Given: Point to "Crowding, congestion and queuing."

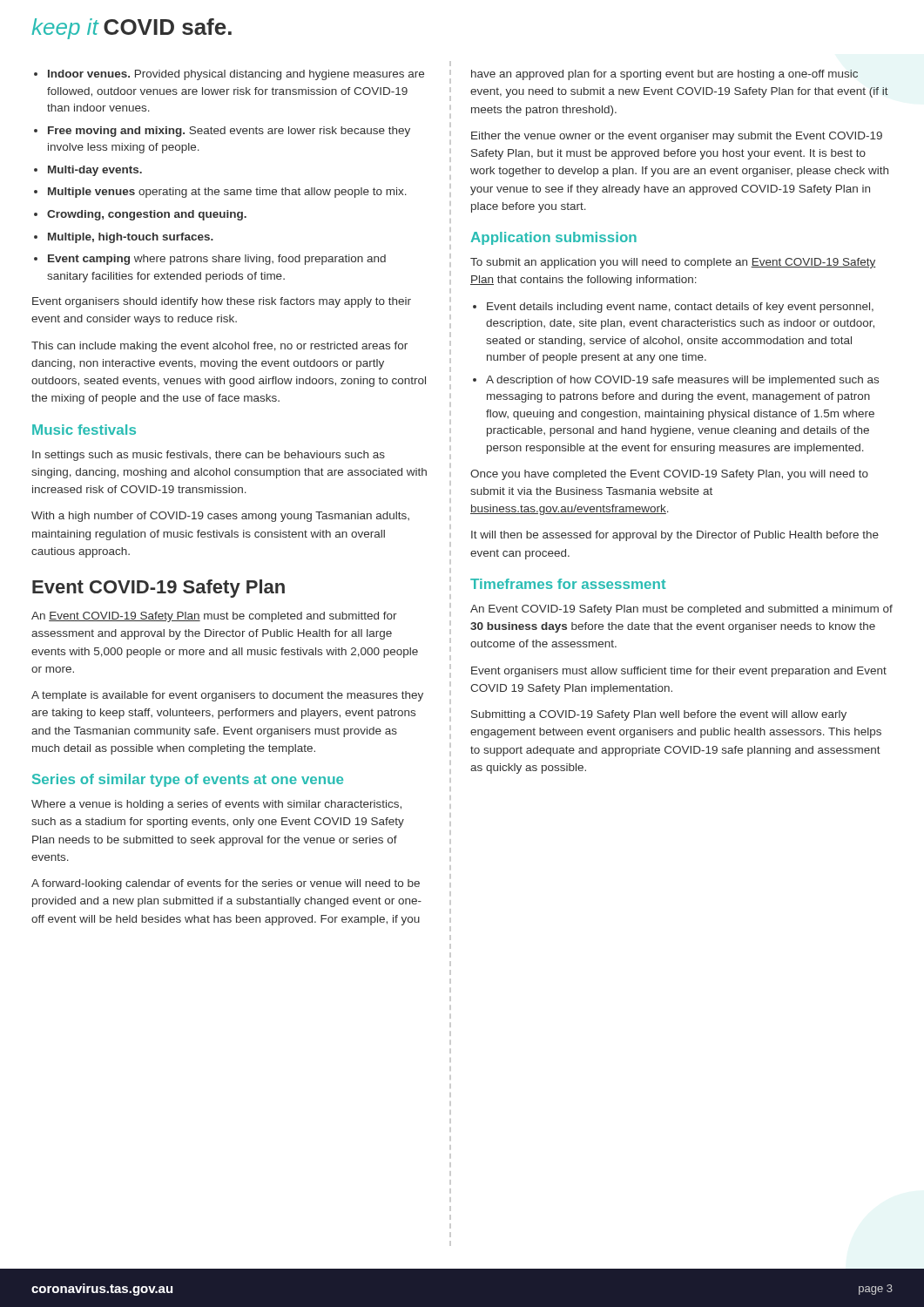Looking at the screenshot, I should (x=147, y=214).
